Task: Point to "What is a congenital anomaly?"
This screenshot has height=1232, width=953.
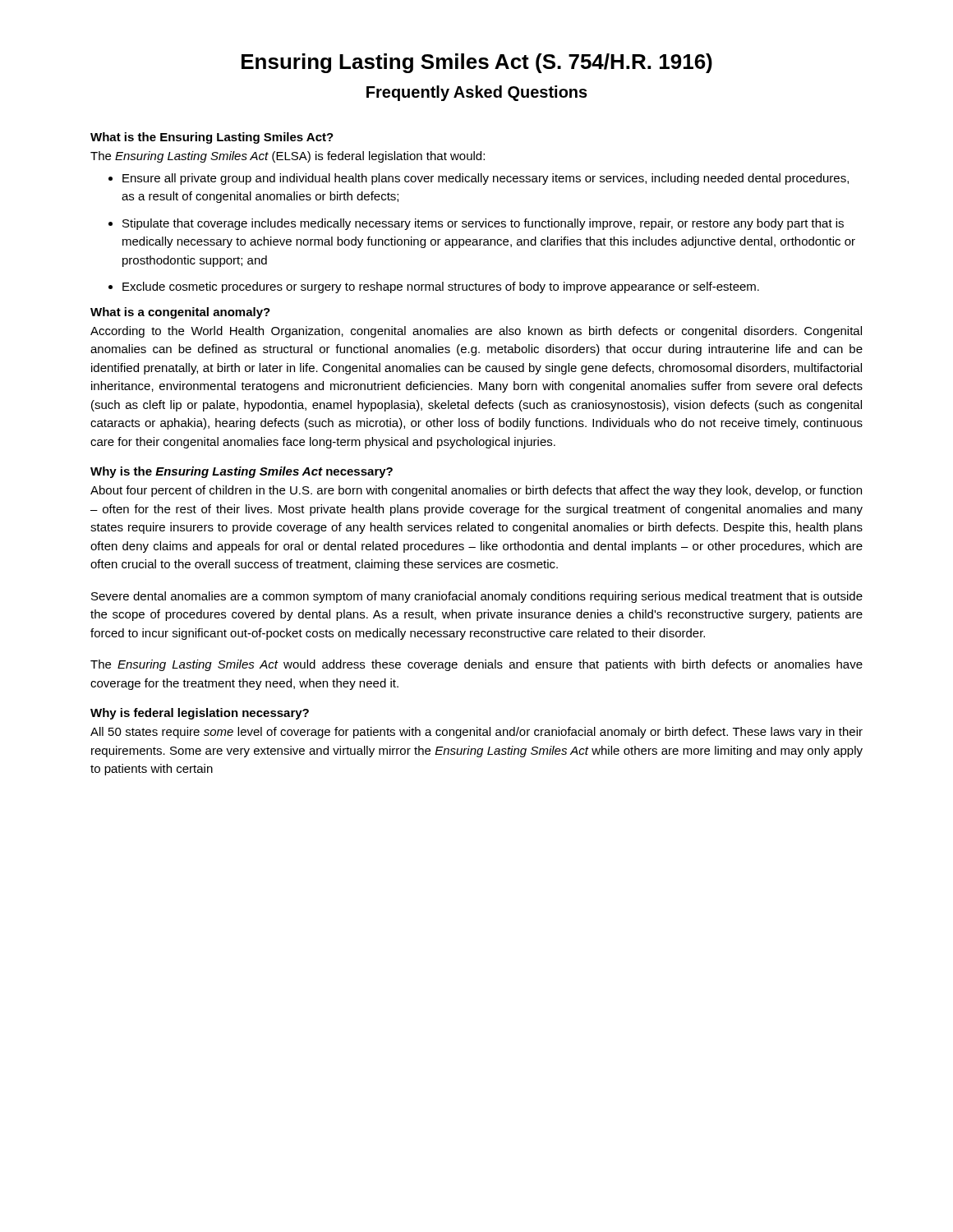Action: point(180,311)
